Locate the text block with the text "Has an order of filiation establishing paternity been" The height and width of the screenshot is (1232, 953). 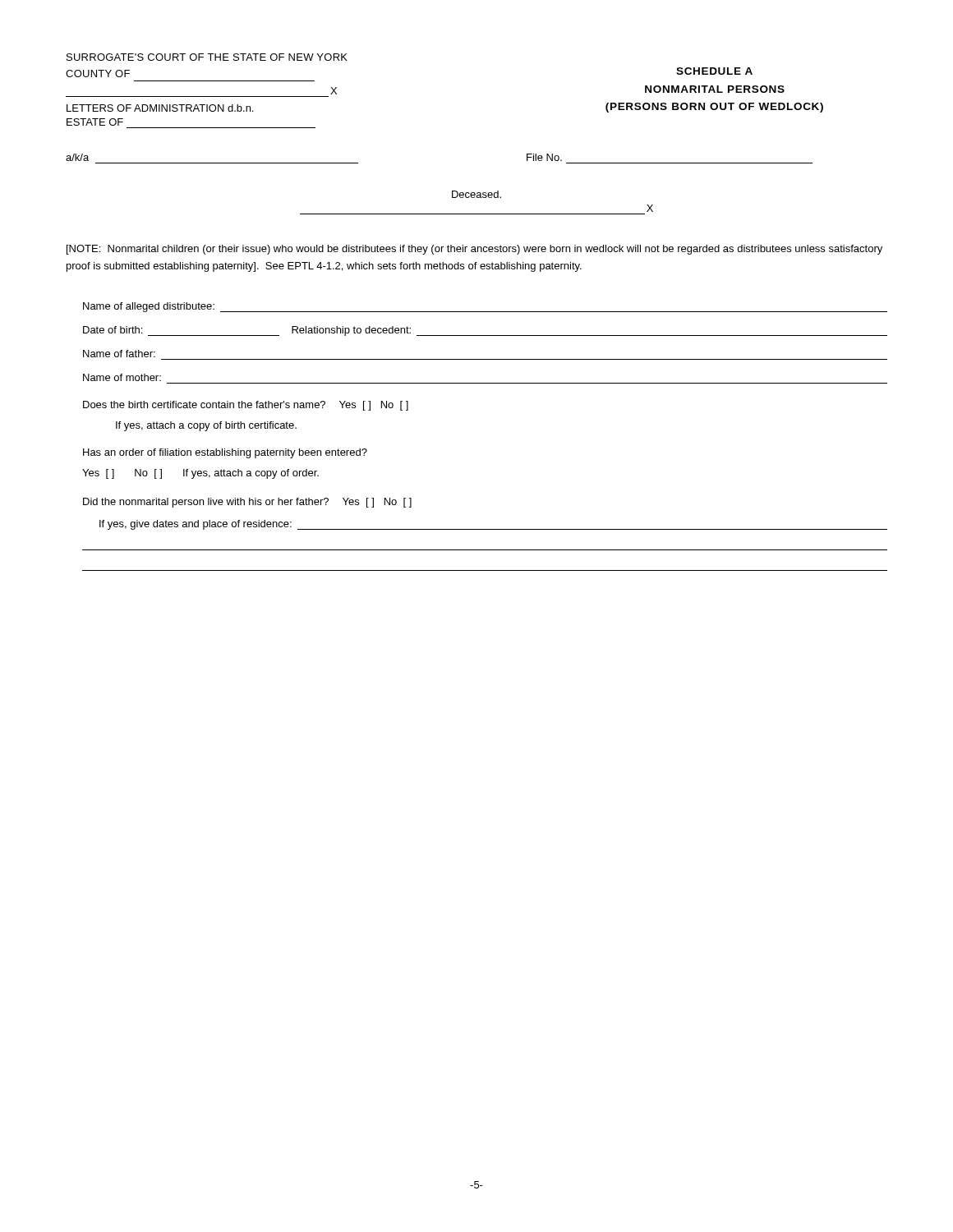(225, 452)
